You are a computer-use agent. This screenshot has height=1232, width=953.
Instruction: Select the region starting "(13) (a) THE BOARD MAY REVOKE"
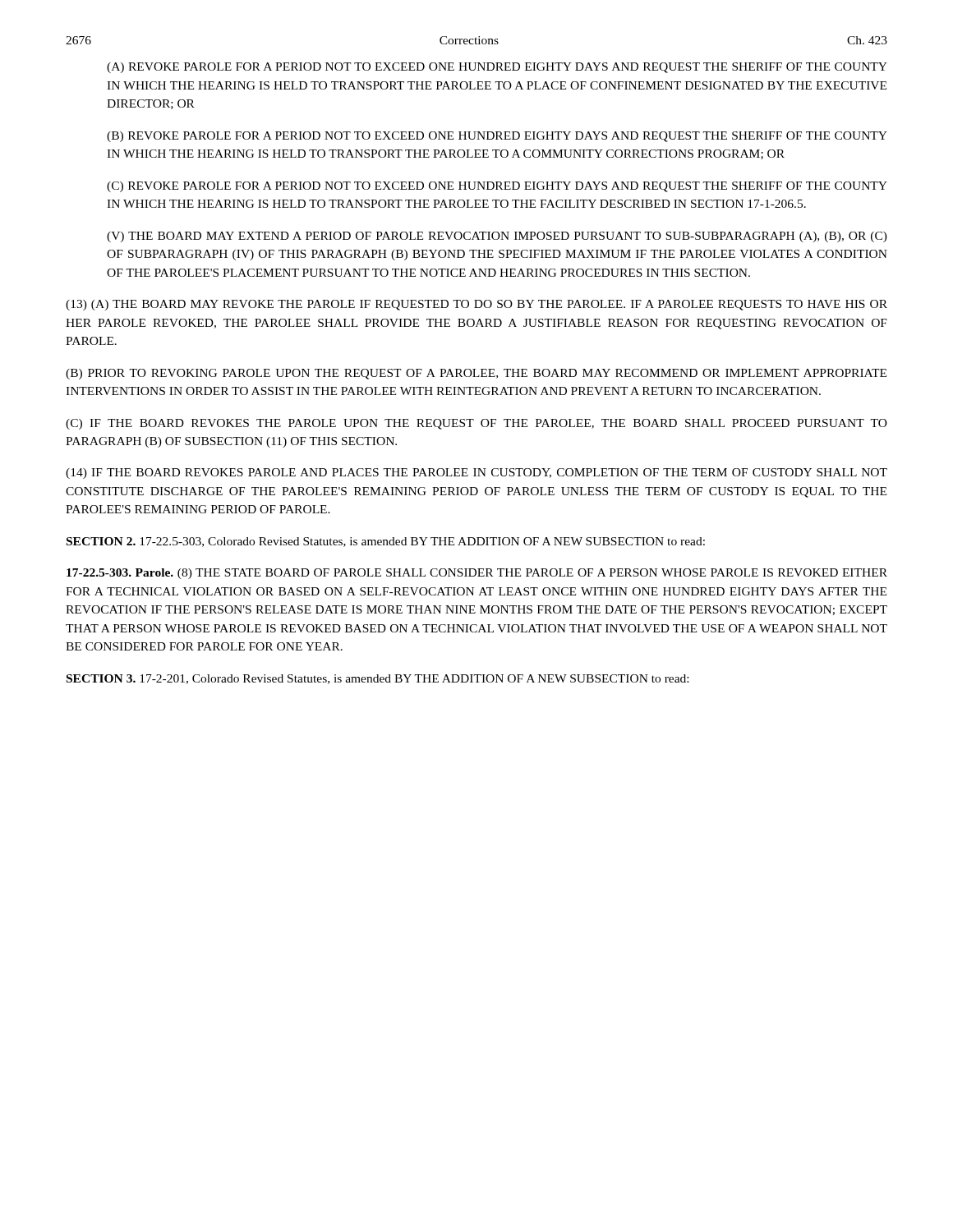tap(476, 322)
